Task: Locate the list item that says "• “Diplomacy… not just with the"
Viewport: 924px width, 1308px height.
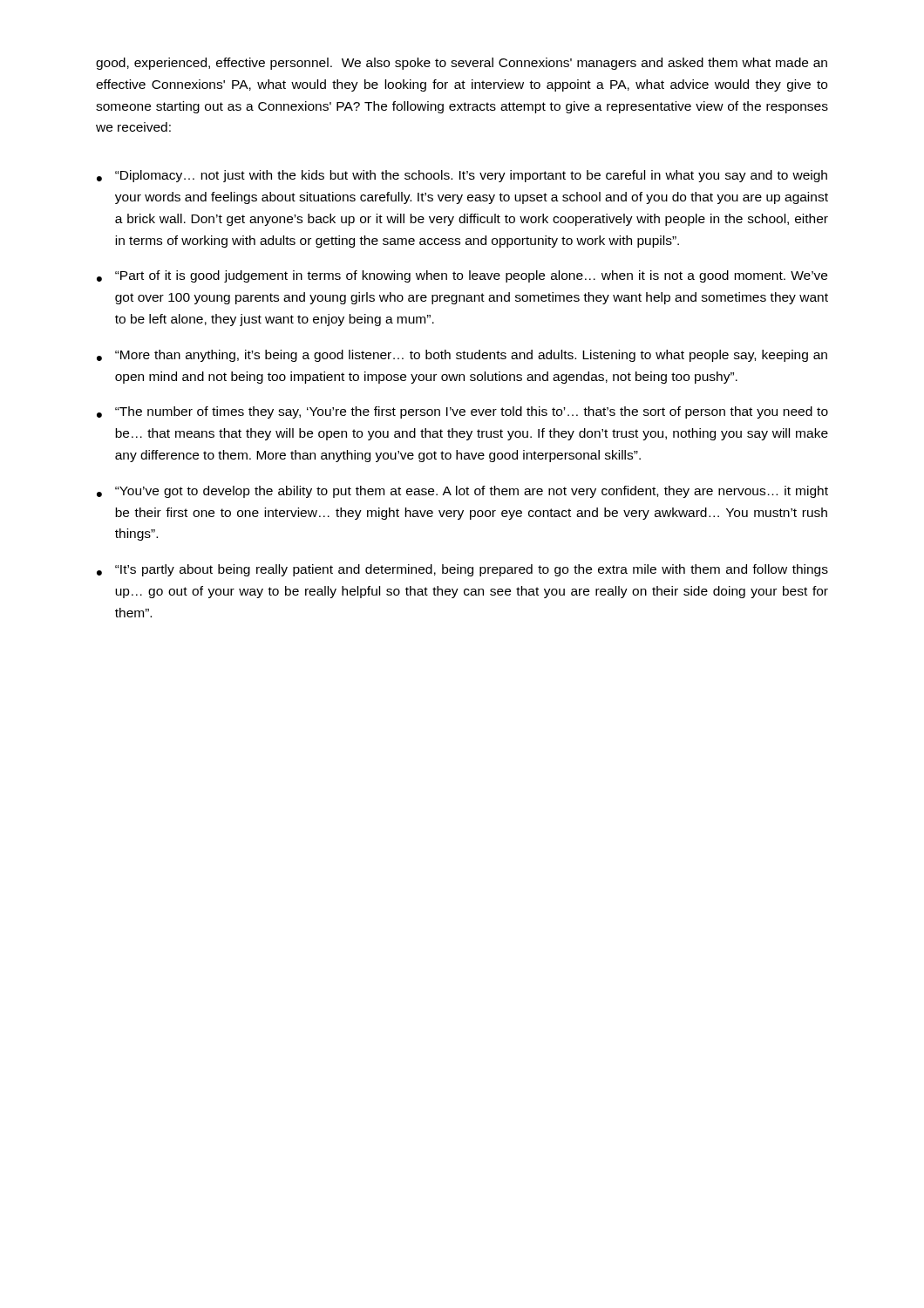Action: point(462,208)
